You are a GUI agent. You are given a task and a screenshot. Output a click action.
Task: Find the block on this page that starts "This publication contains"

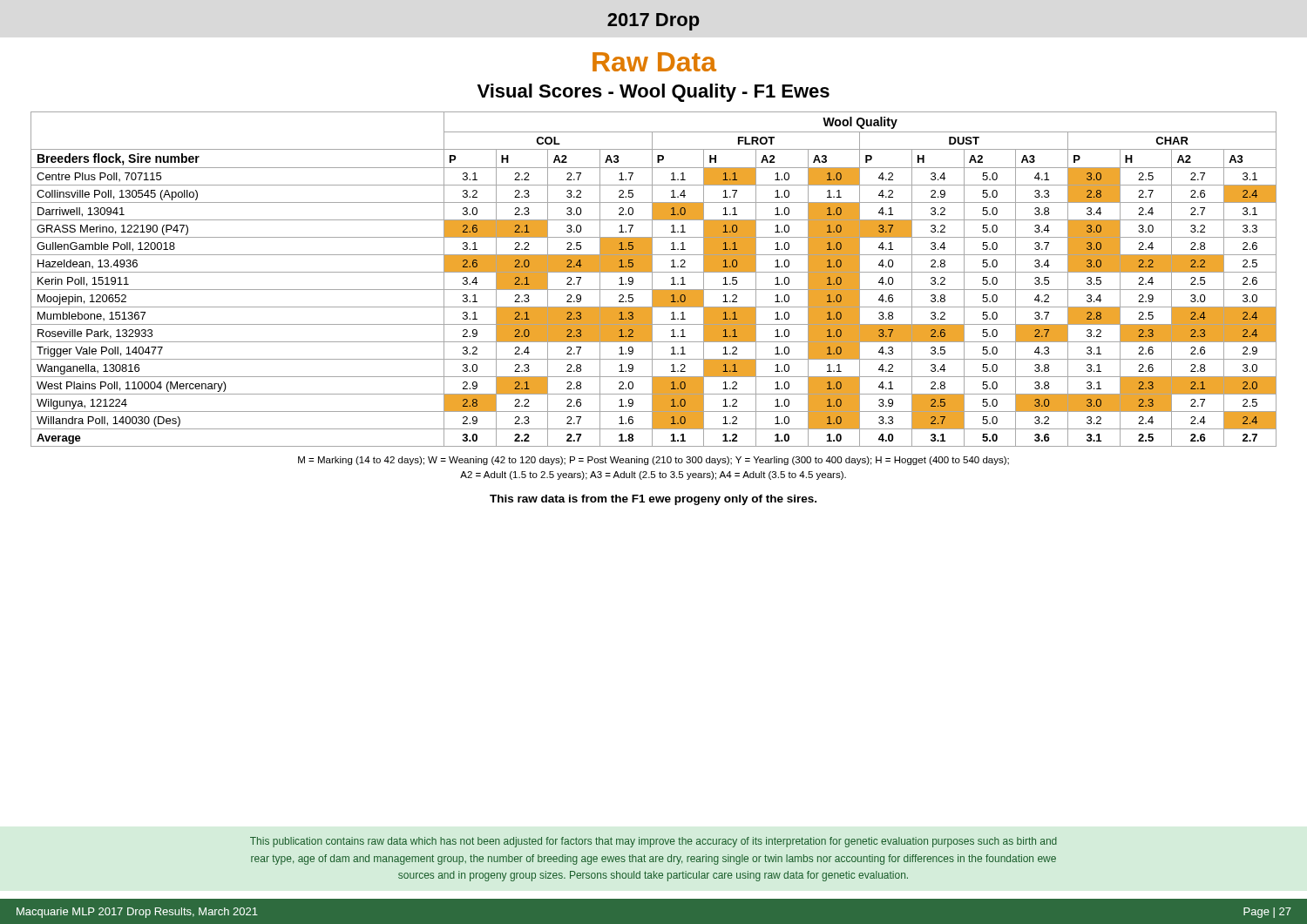pos(654,858)
